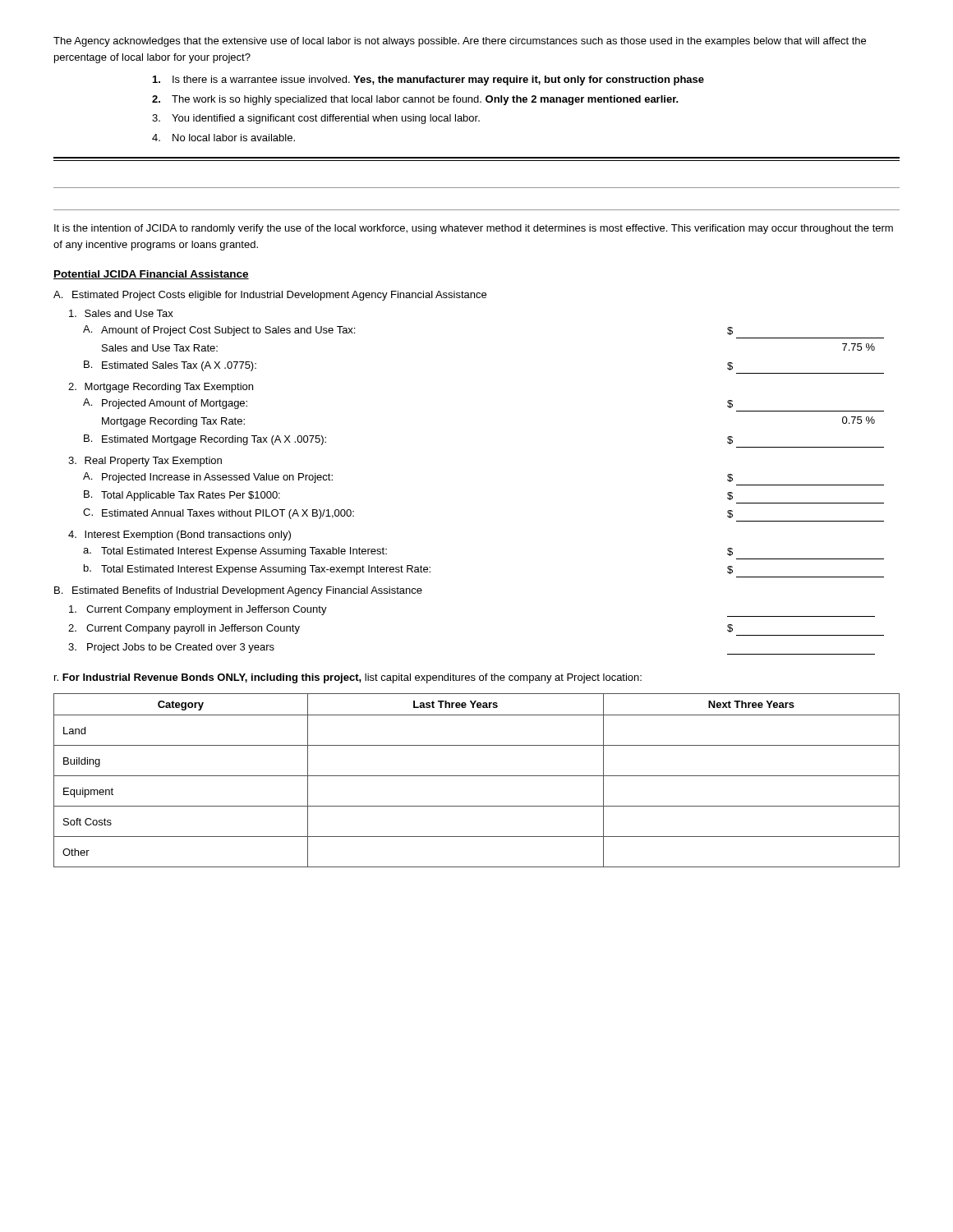Locate the table with the text "Last Three Years"

coord(476,780)
